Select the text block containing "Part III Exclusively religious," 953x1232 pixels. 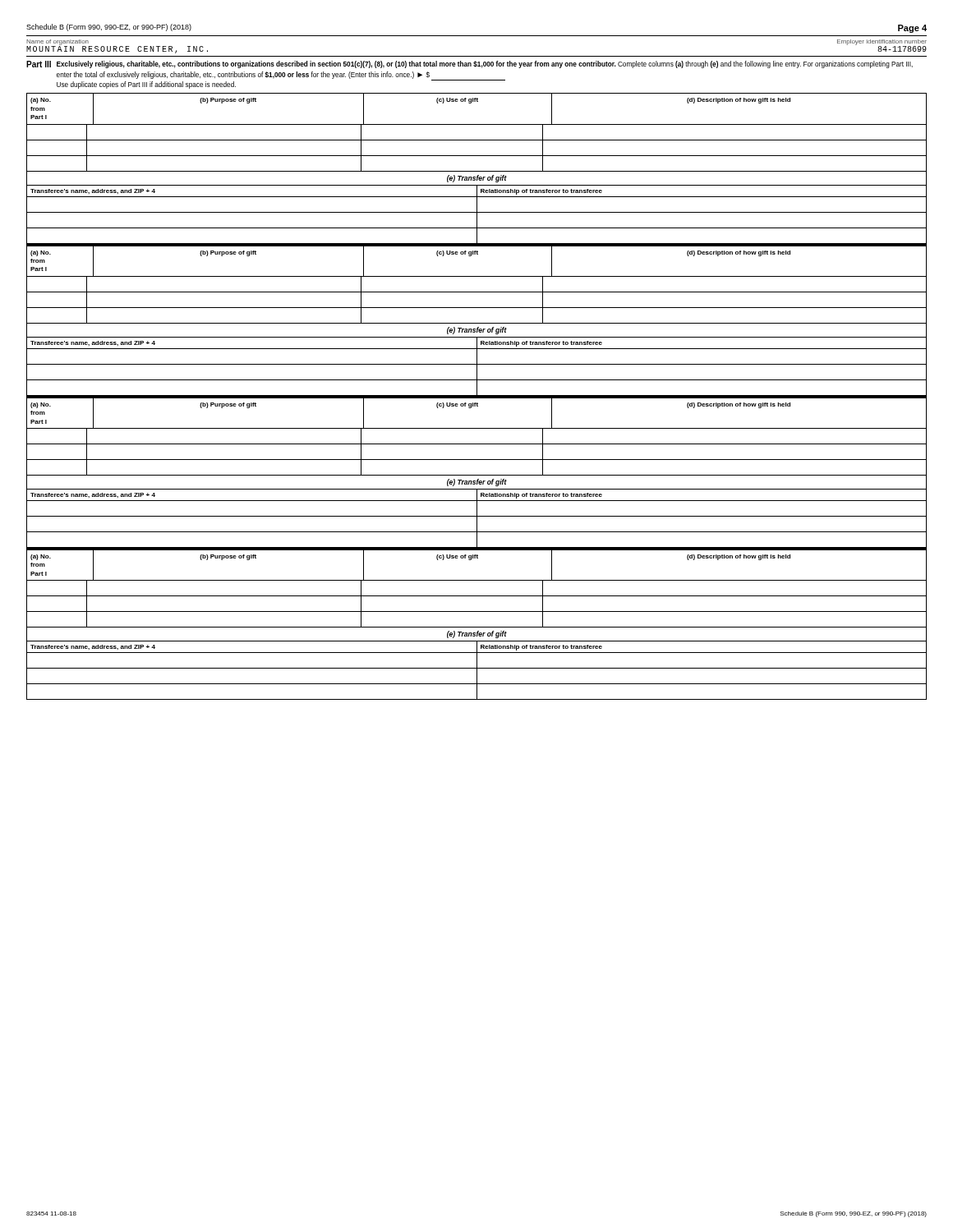coord(476,75)
